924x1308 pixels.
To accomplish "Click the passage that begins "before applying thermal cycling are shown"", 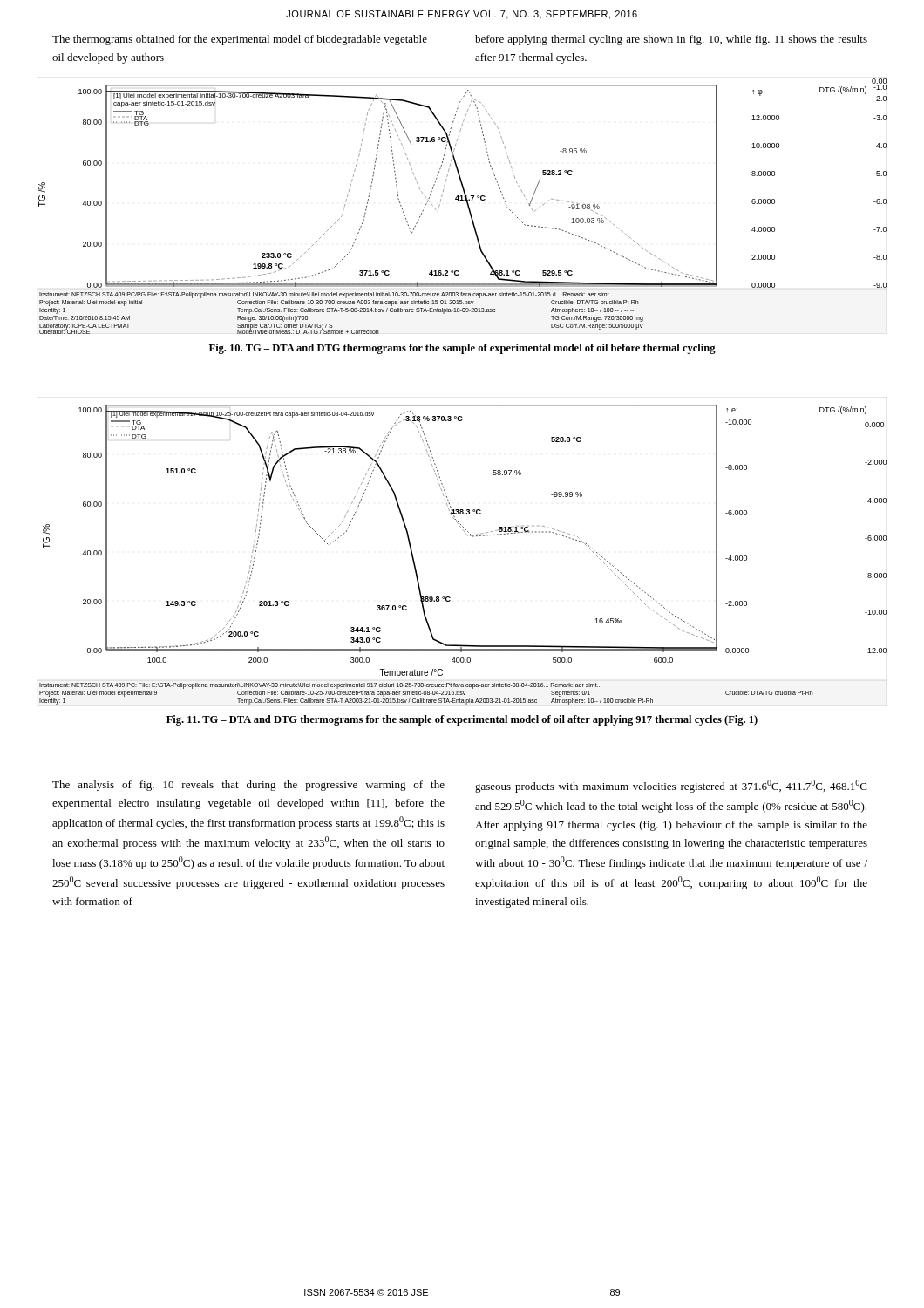I will point(671,48).
